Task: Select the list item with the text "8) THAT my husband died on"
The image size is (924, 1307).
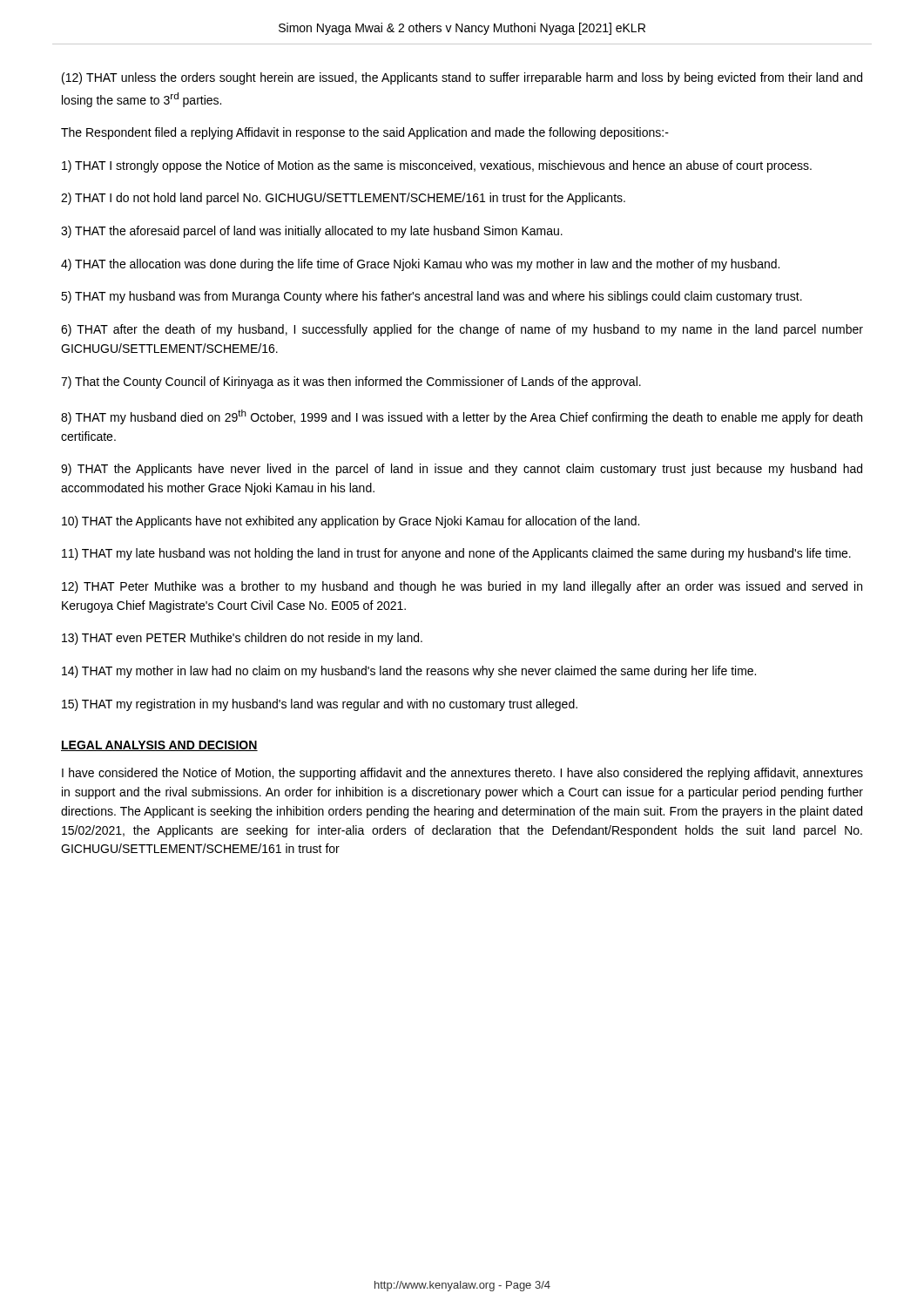Action: (462, 425)
